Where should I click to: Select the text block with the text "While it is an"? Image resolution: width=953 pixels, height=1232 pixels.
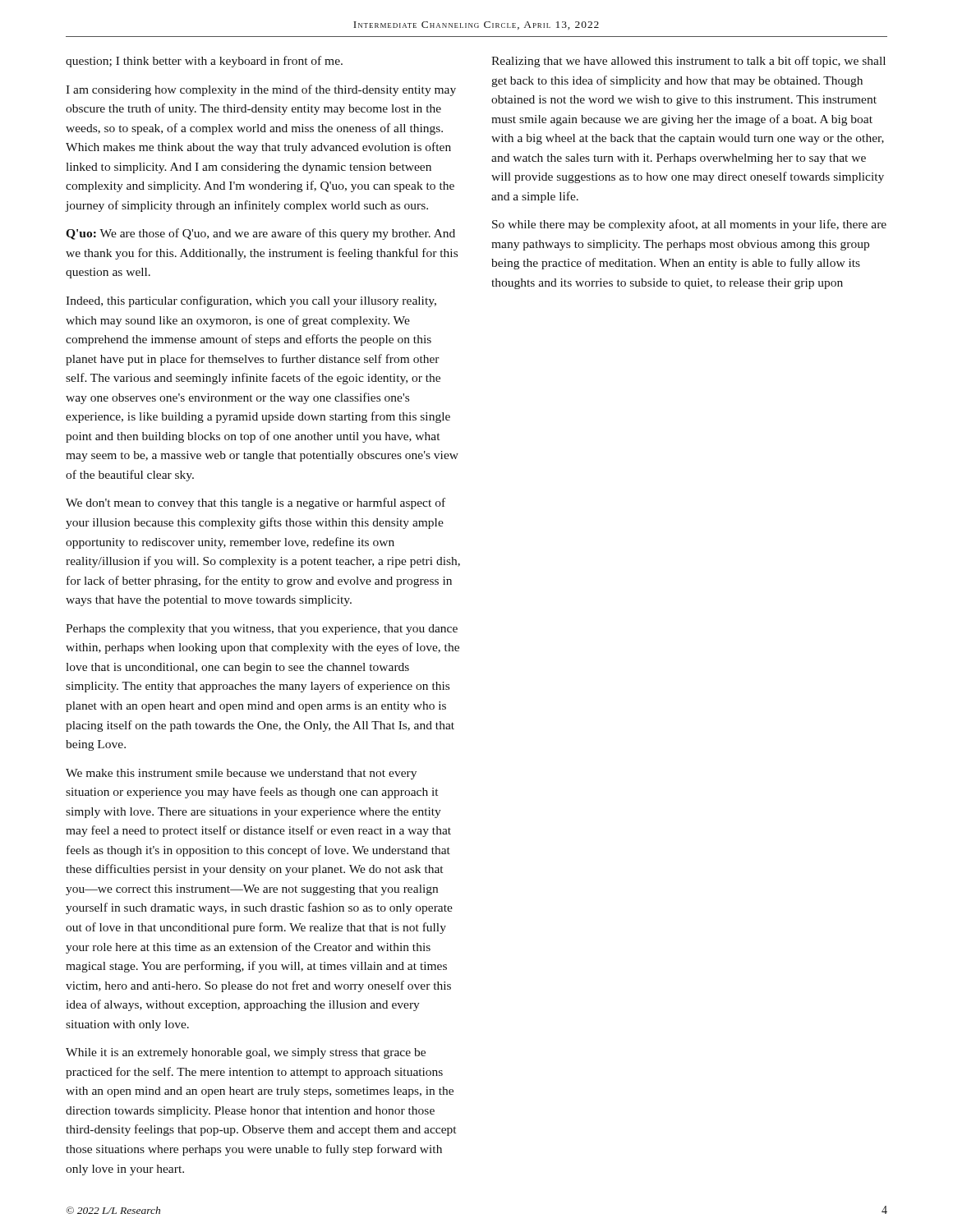pos(264,1110)
